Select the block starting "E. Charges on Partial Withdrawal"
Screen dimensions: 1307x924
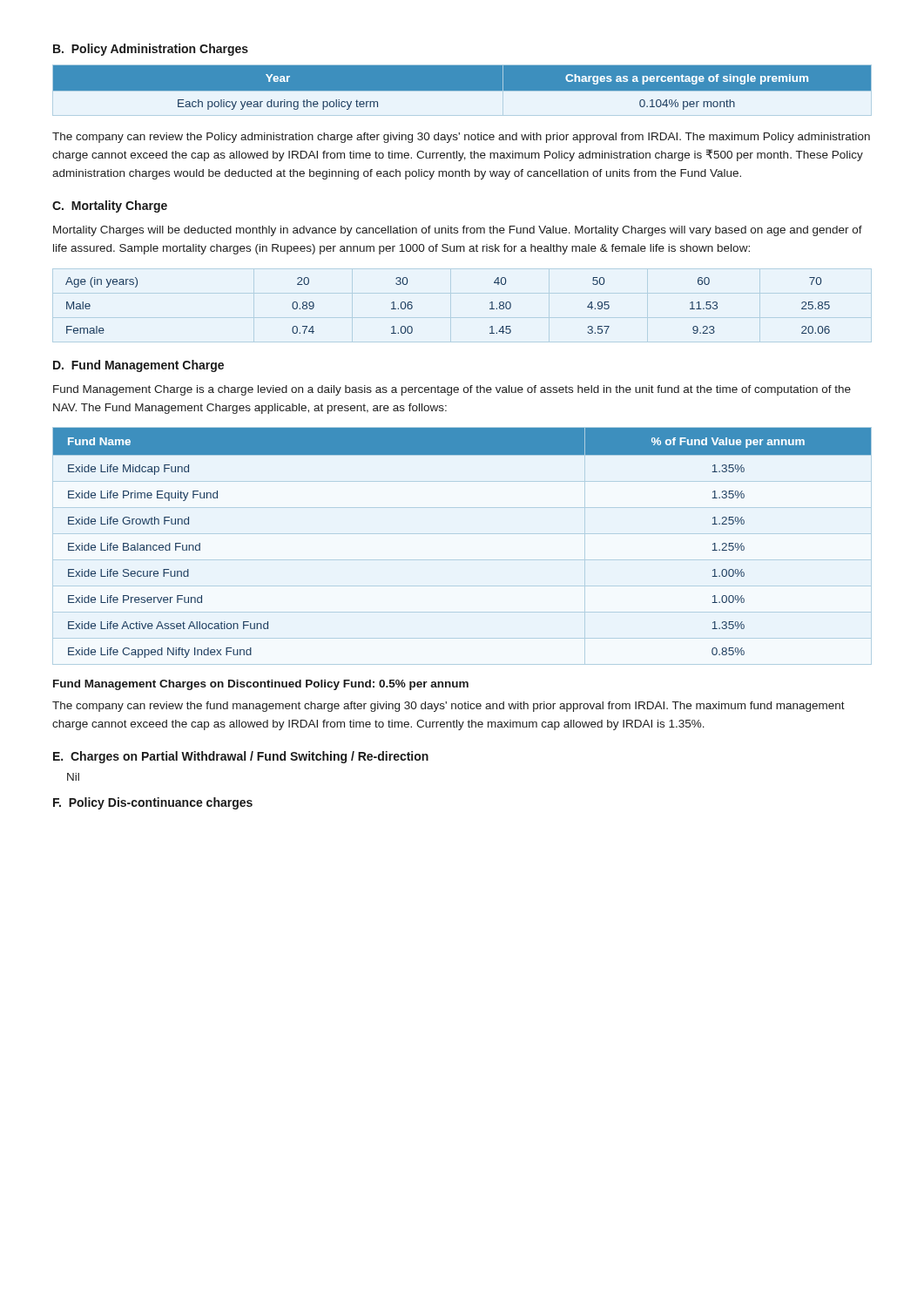[x=241, y=757]
